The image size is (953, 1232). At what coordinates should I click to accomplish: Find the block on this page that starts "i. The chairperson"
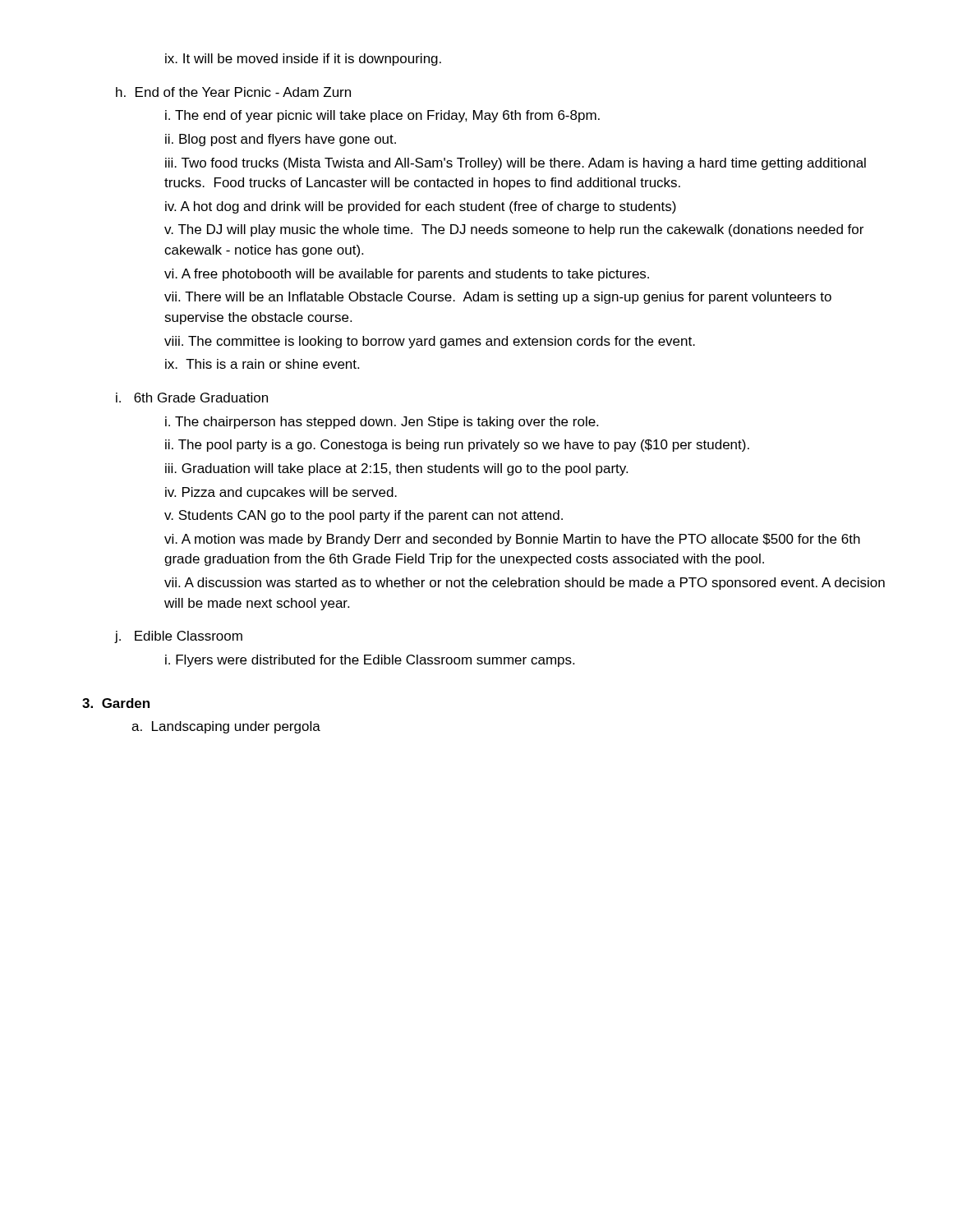[x=382, y=421]
